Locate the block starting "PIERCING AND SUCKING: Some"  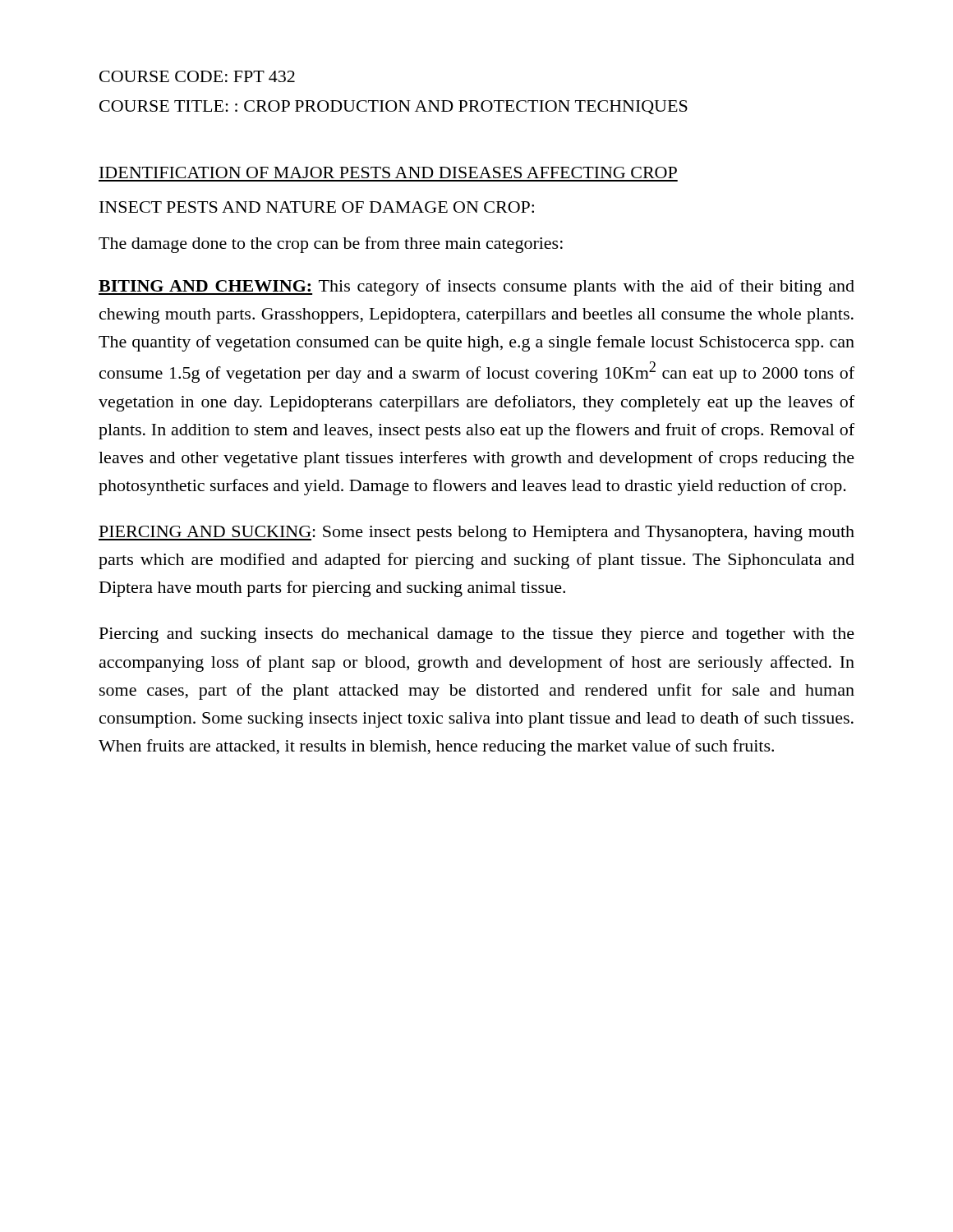(x=476, y=559)
